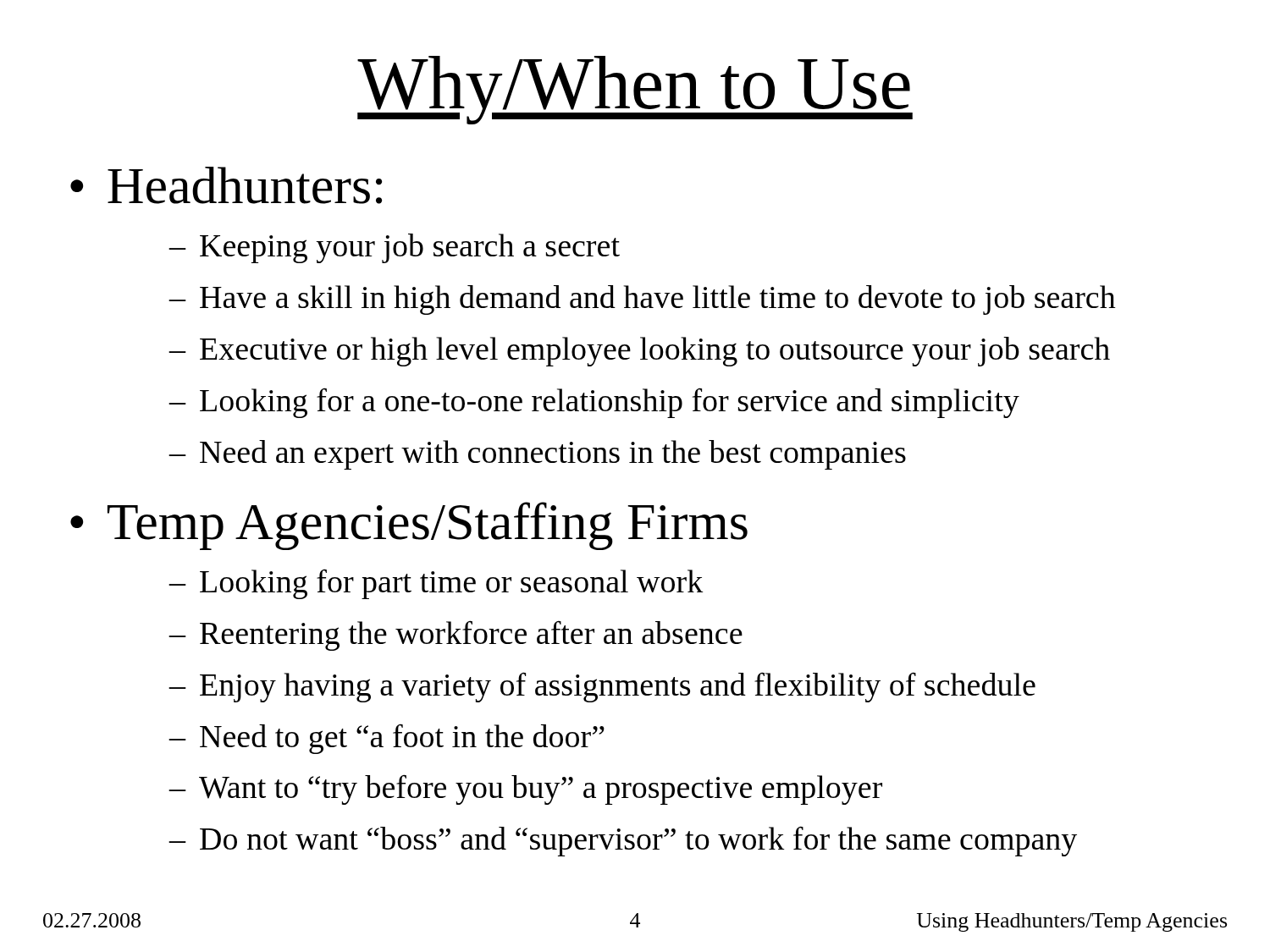Where is the passage that starts "–Enjoy having a variety of assignments"?

603,685
